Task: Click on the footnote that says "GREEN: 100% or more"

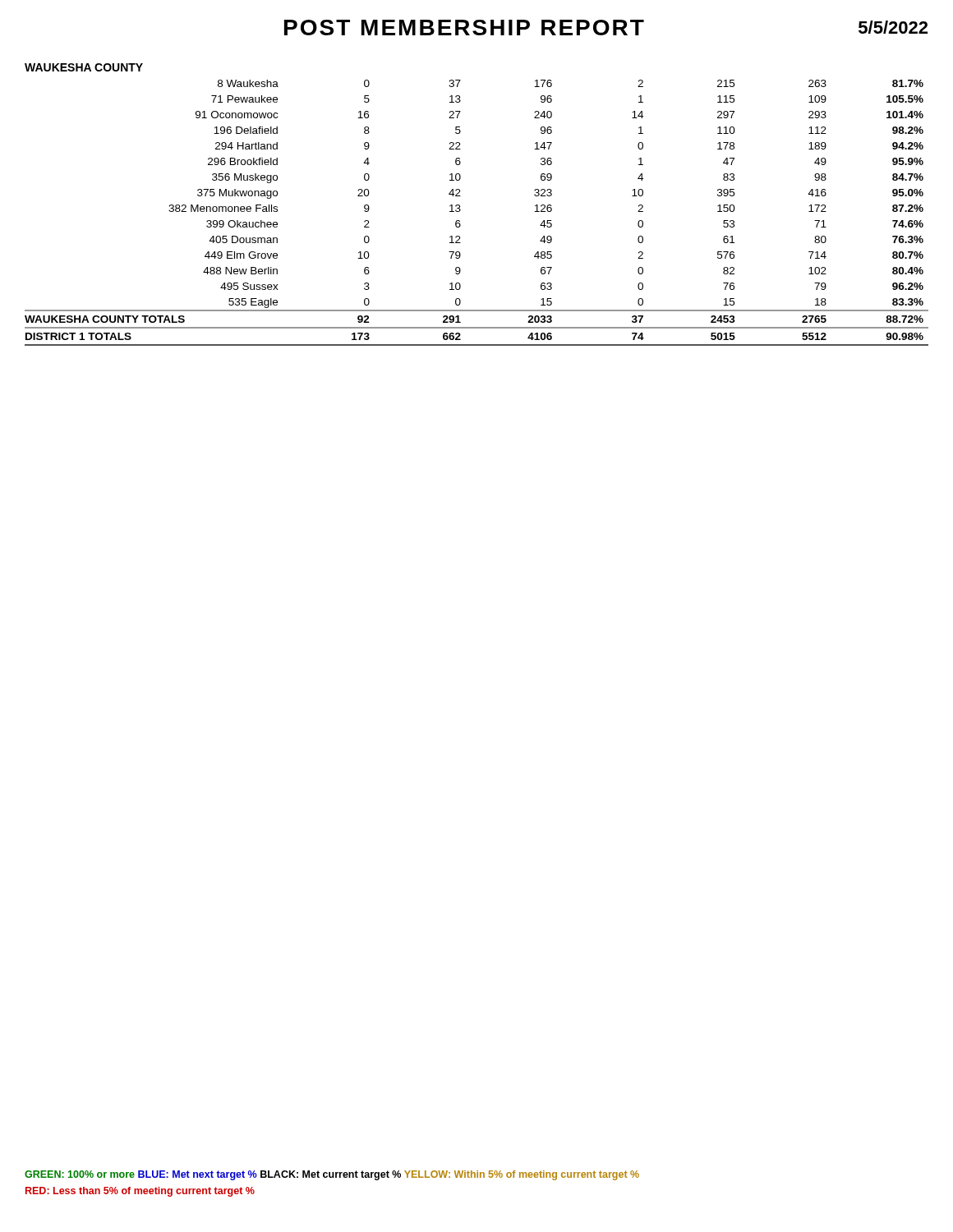Action: pos(332,1183)
